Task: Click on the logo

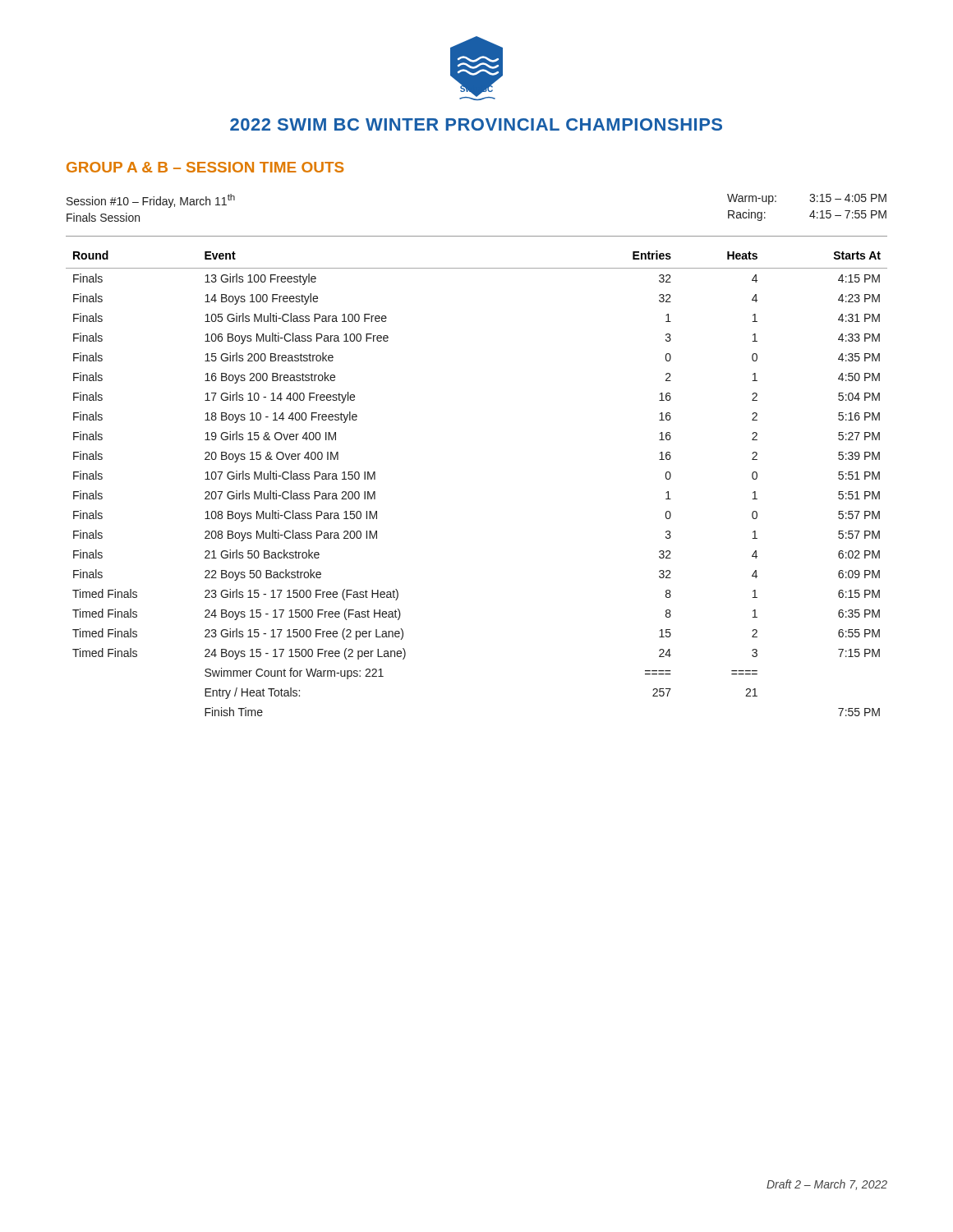Action: point(476,69)
